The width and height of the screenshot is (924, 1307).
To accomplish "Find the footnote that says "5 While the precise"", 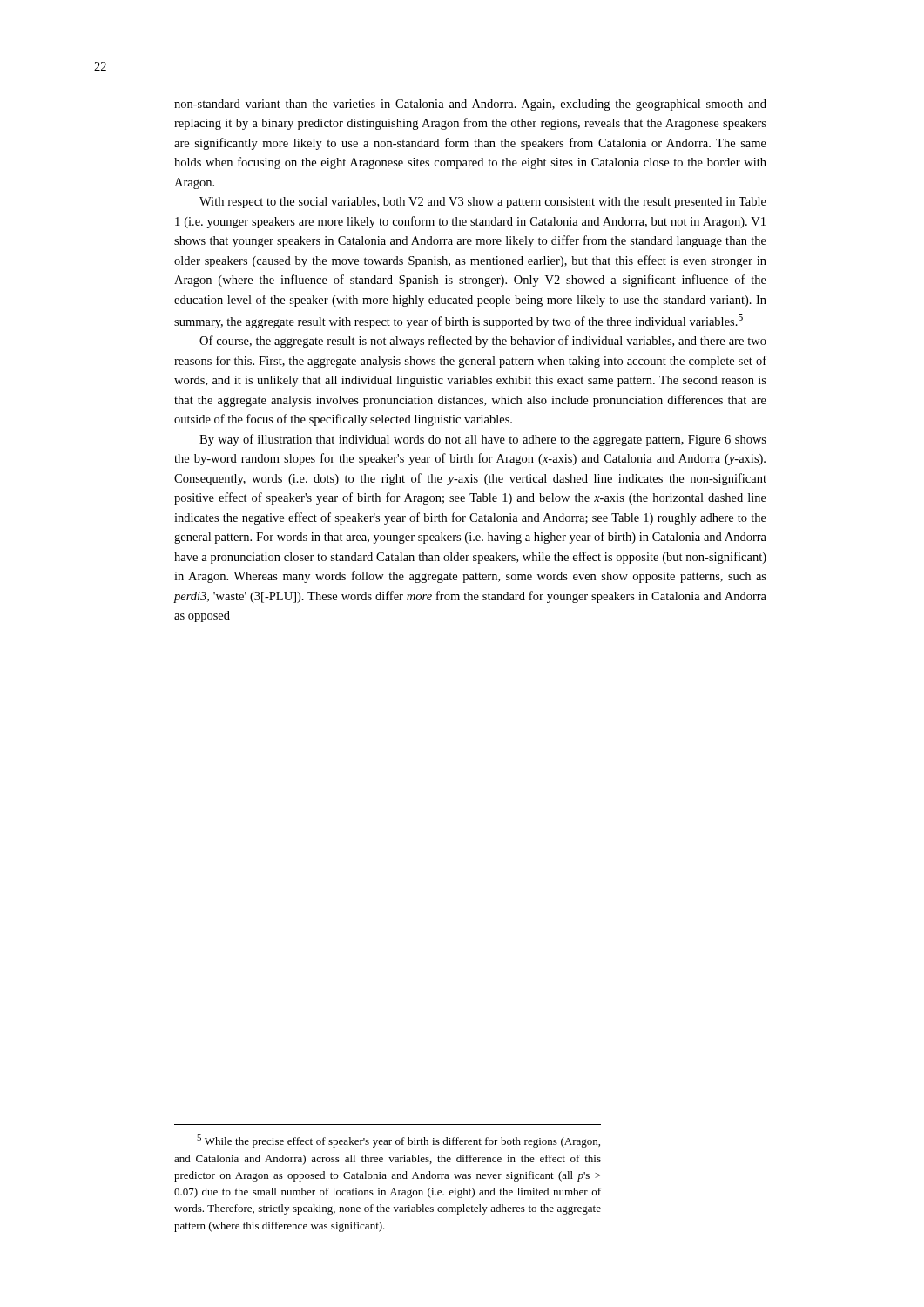I will tap(388, 1182).
